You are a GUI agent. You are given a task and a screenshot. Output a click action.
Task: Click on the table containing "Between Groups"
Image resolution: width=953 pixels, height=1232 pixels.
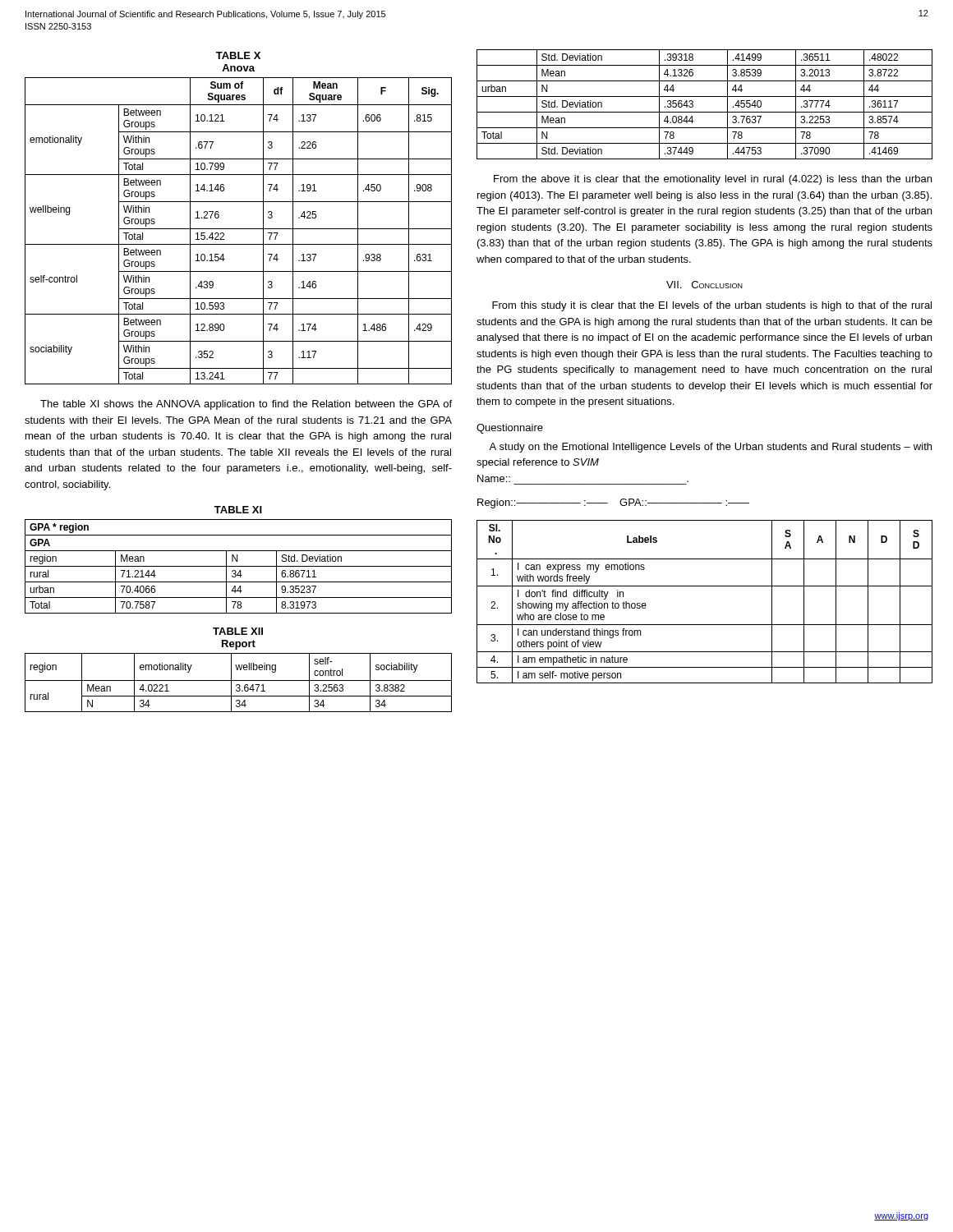tap(238, 231)
